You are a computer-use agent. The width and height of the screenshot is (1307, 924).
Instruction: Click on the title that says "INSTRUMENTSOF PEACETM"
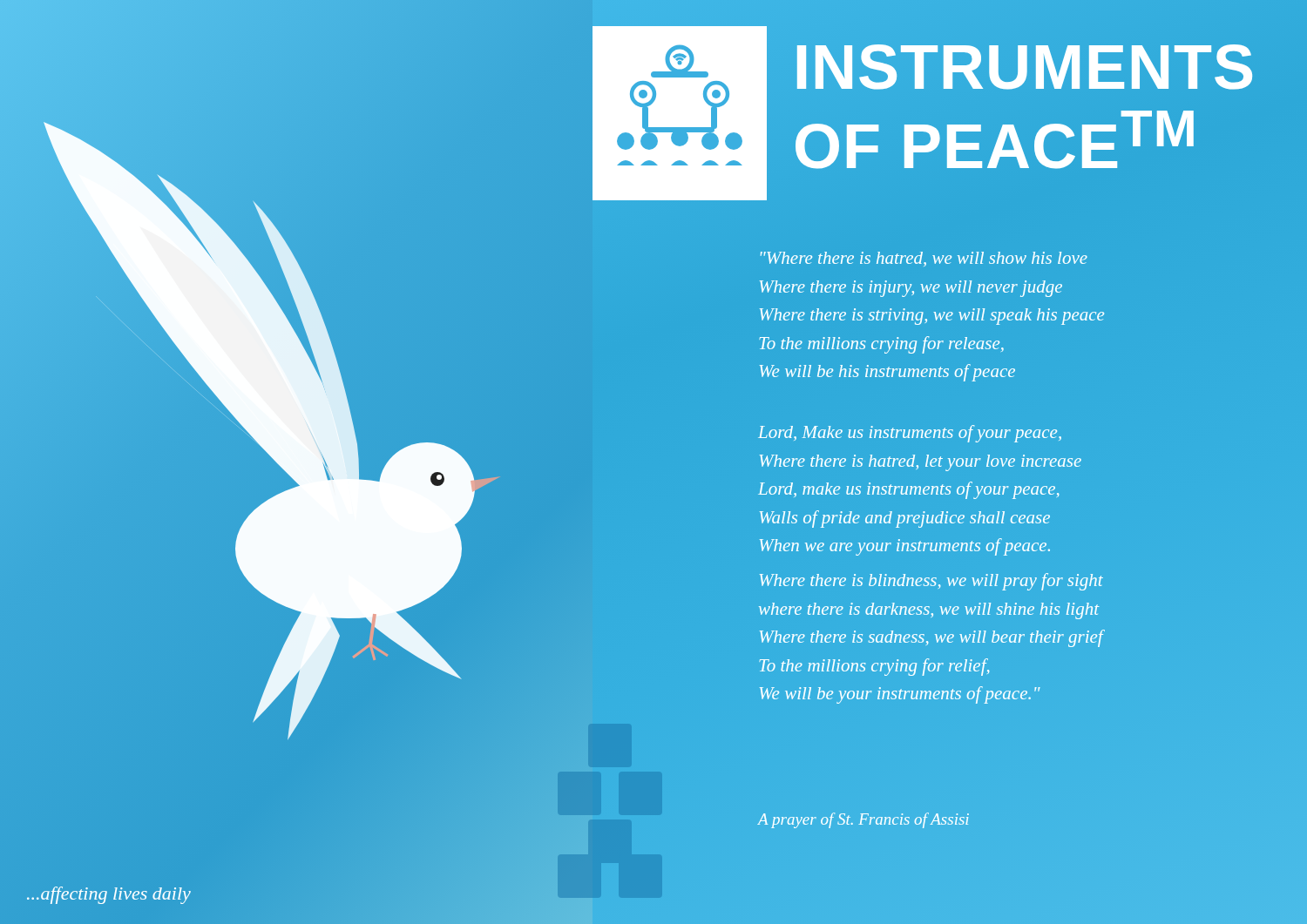tap(1037, 107)
